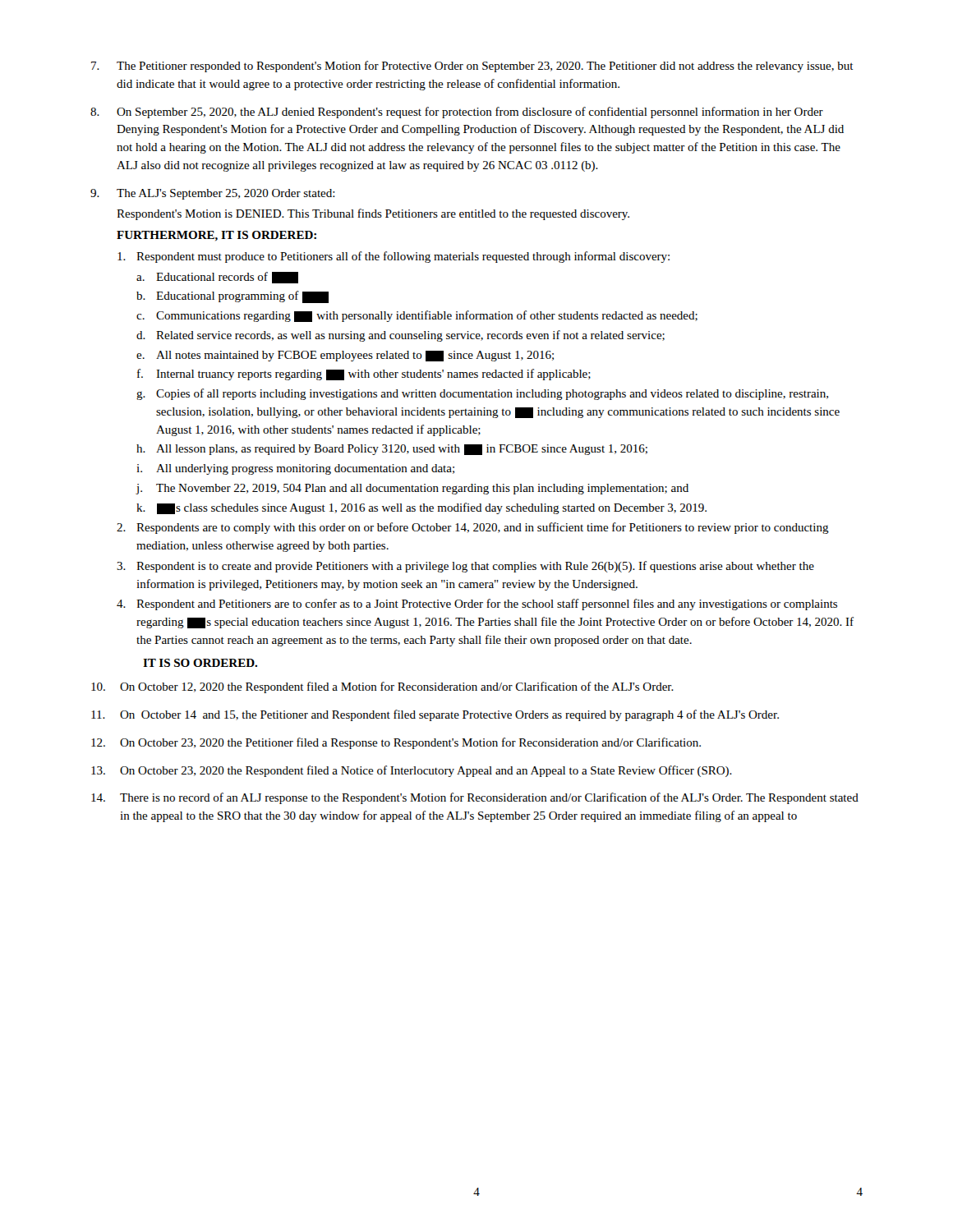This screenshot has width=953, height=1232.
Task: Click the passage that begins "11. On October"
Action: point(435,715)
